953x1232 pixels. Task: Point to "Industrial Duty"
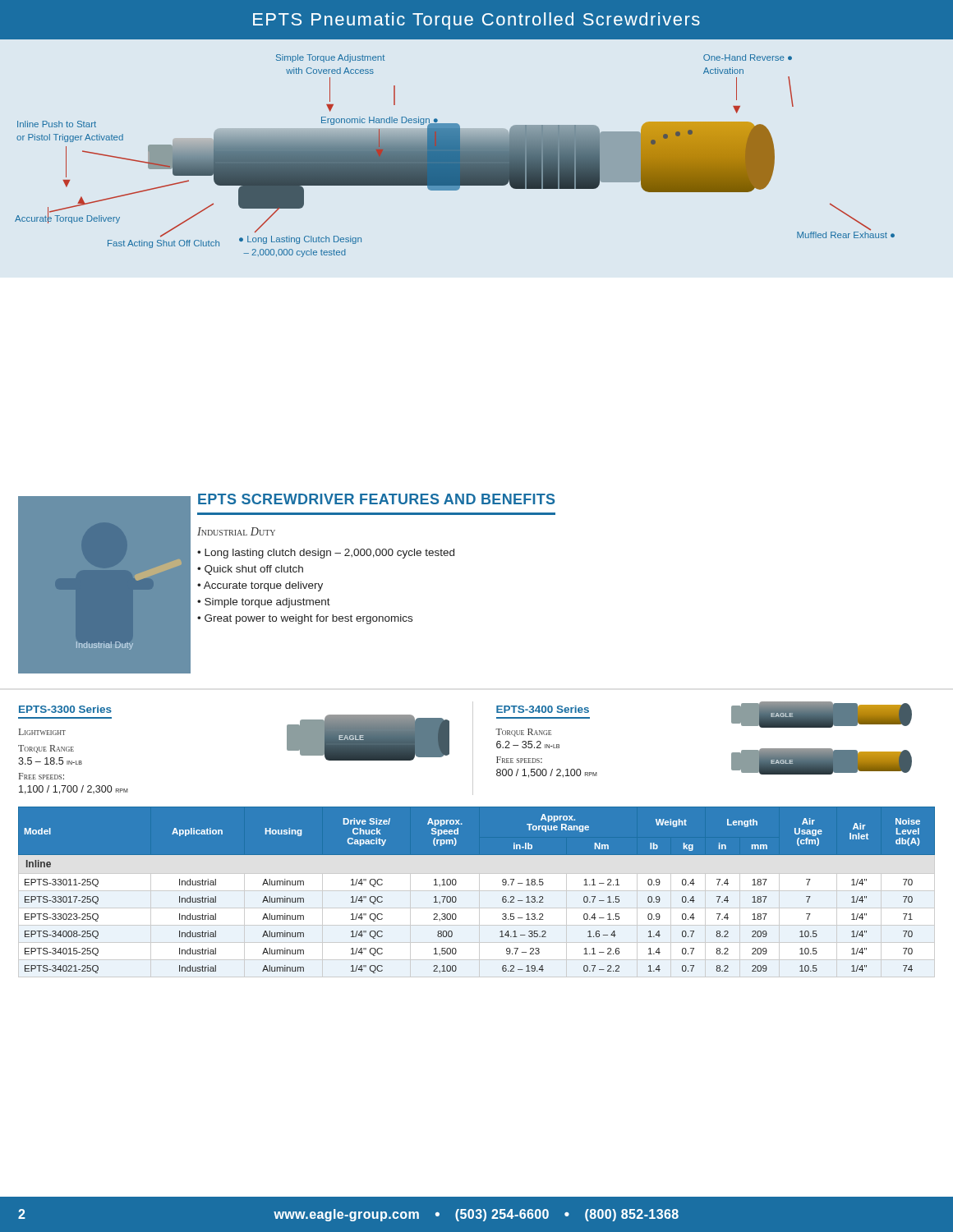(236, 532)
